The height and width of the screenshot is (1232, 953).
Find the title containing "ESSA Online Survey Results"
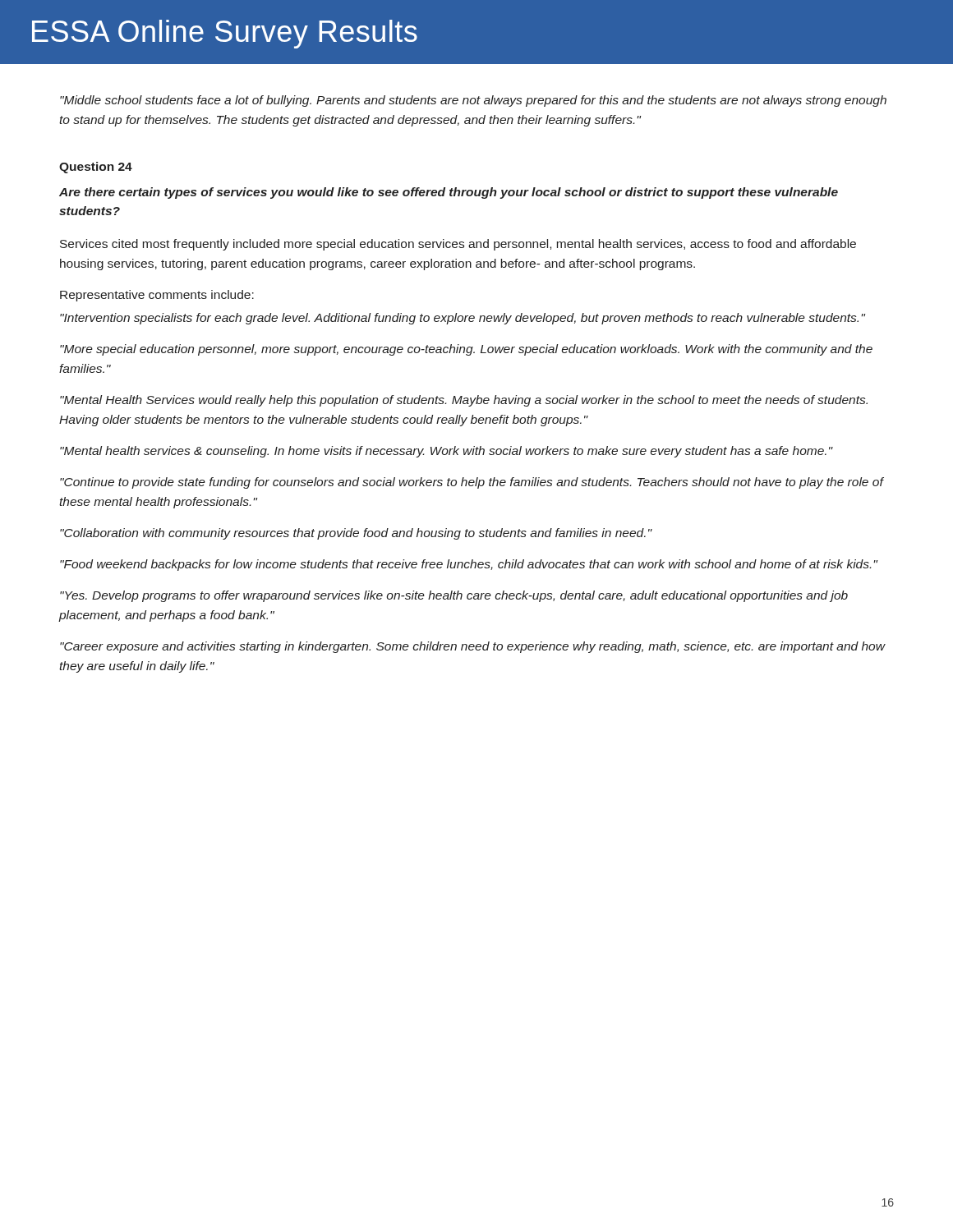coord(225,34)
